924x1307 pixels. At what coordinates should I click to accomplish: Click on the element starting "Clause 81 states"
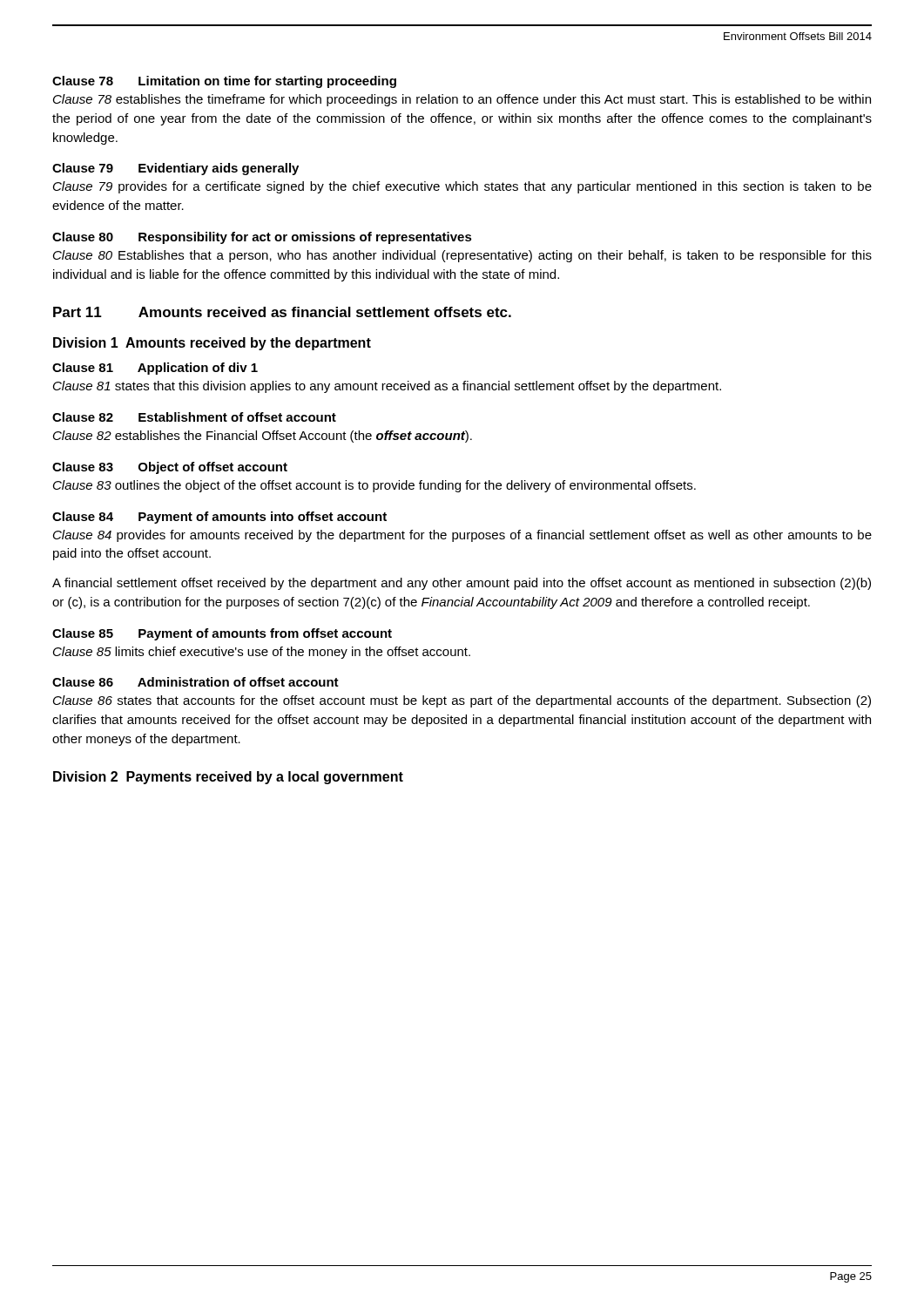tap(387, 386)
